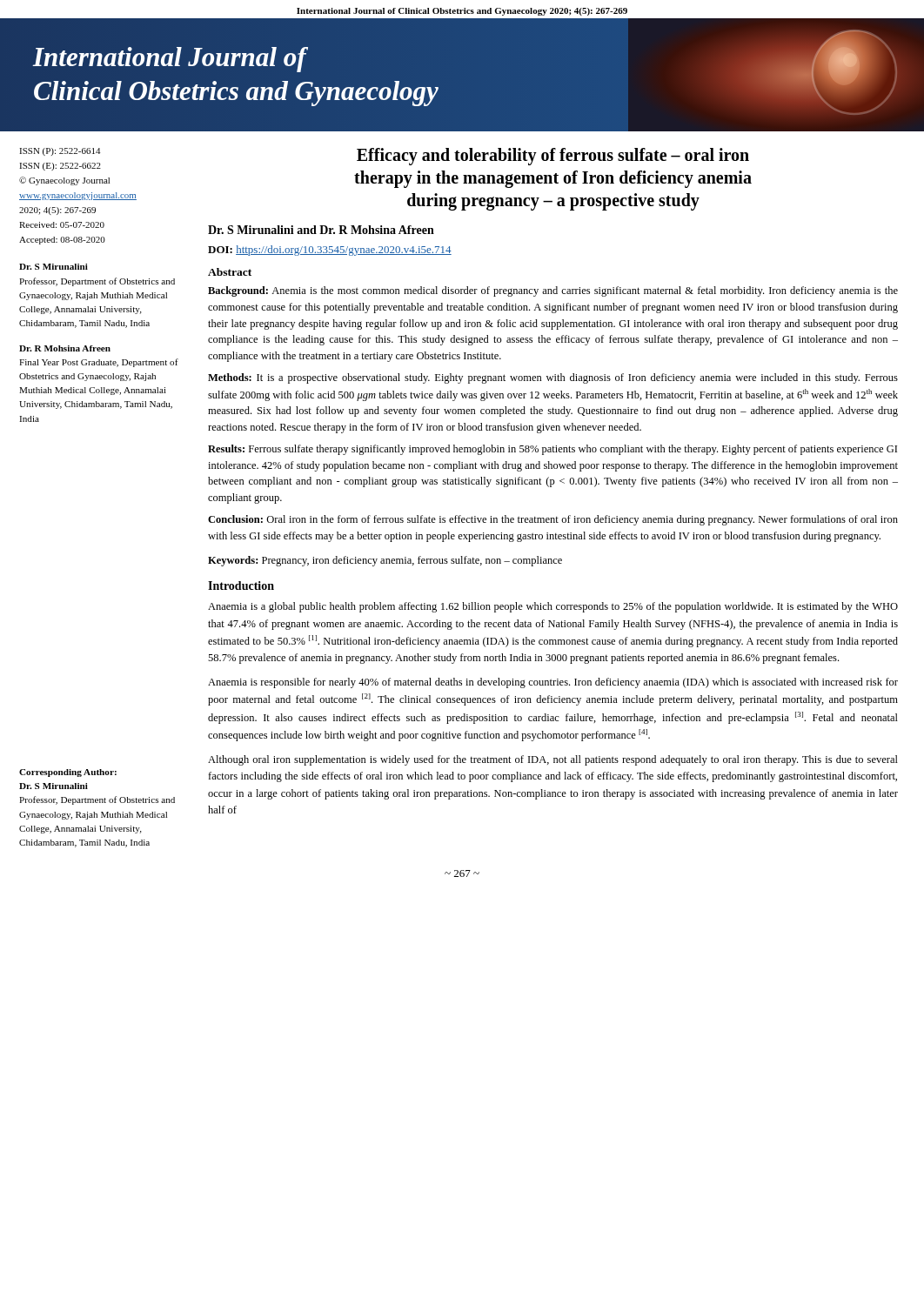
Task: Locate the logo
Action: click(x=462, y=75)
